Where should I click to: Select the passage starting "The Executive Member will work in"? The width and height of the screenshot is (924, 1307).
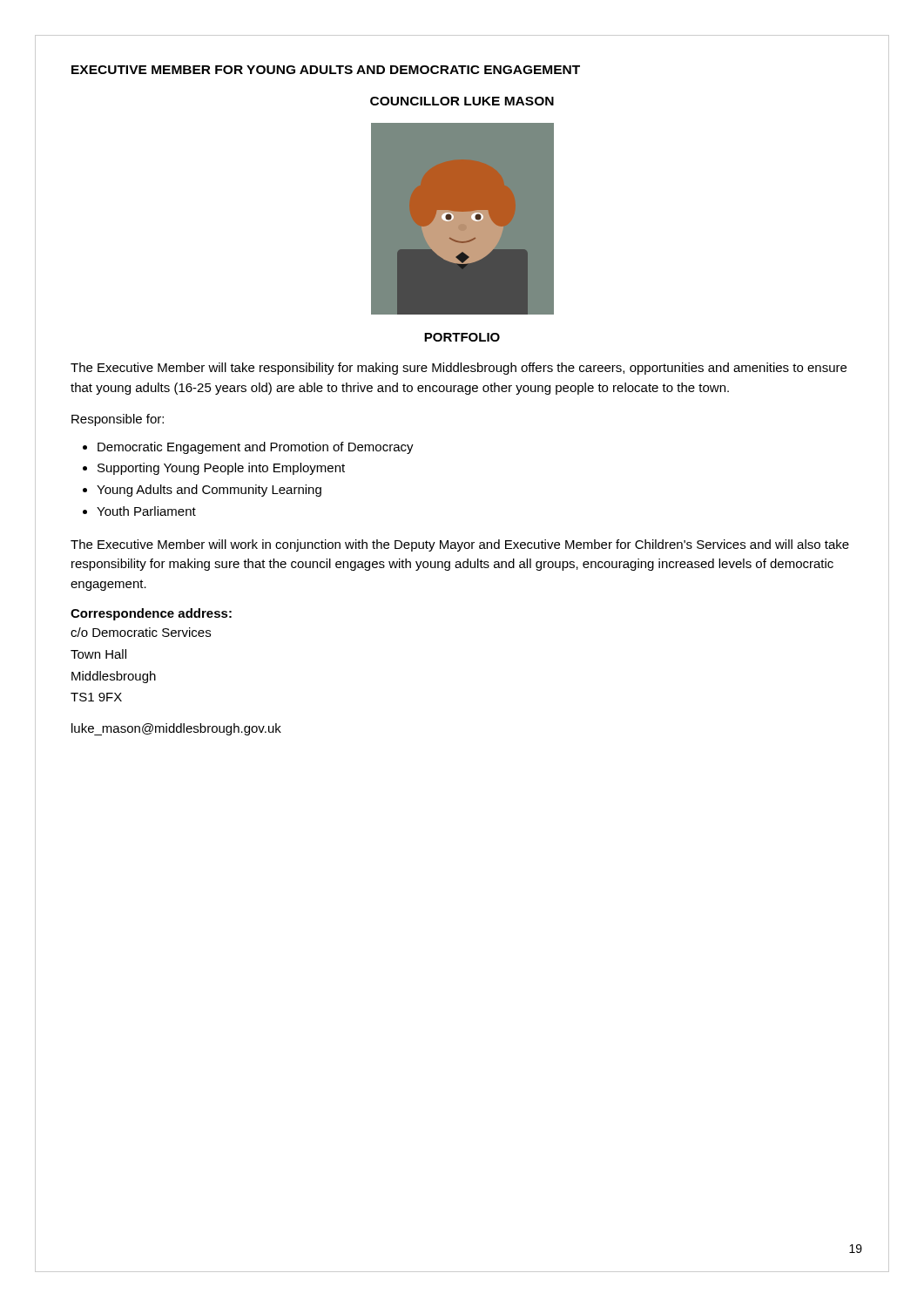click(x=460, y=563)
